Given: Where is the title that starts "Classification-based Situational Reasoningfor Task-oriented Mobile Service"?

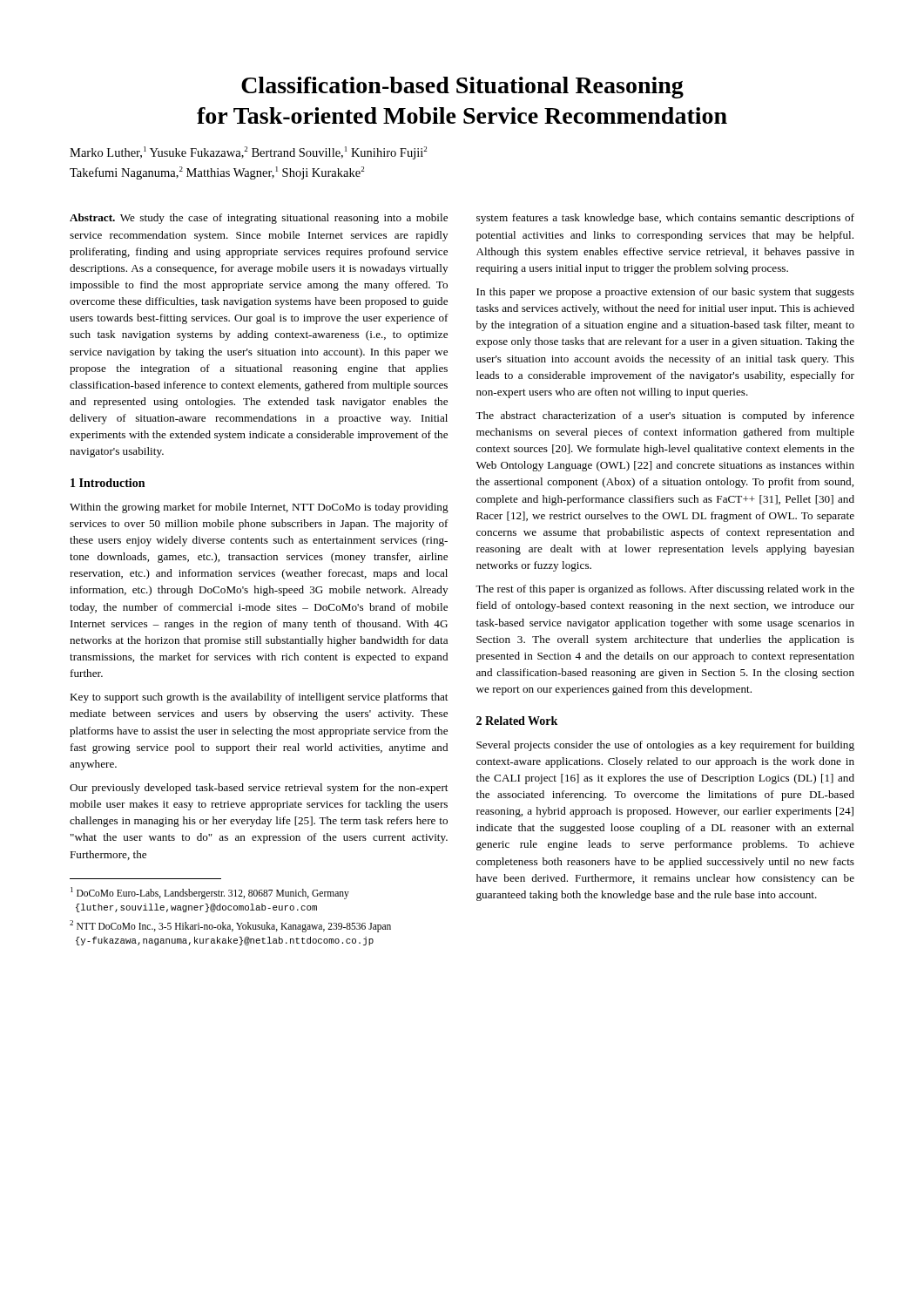Looking at the screenshot, I should point(462,100).
